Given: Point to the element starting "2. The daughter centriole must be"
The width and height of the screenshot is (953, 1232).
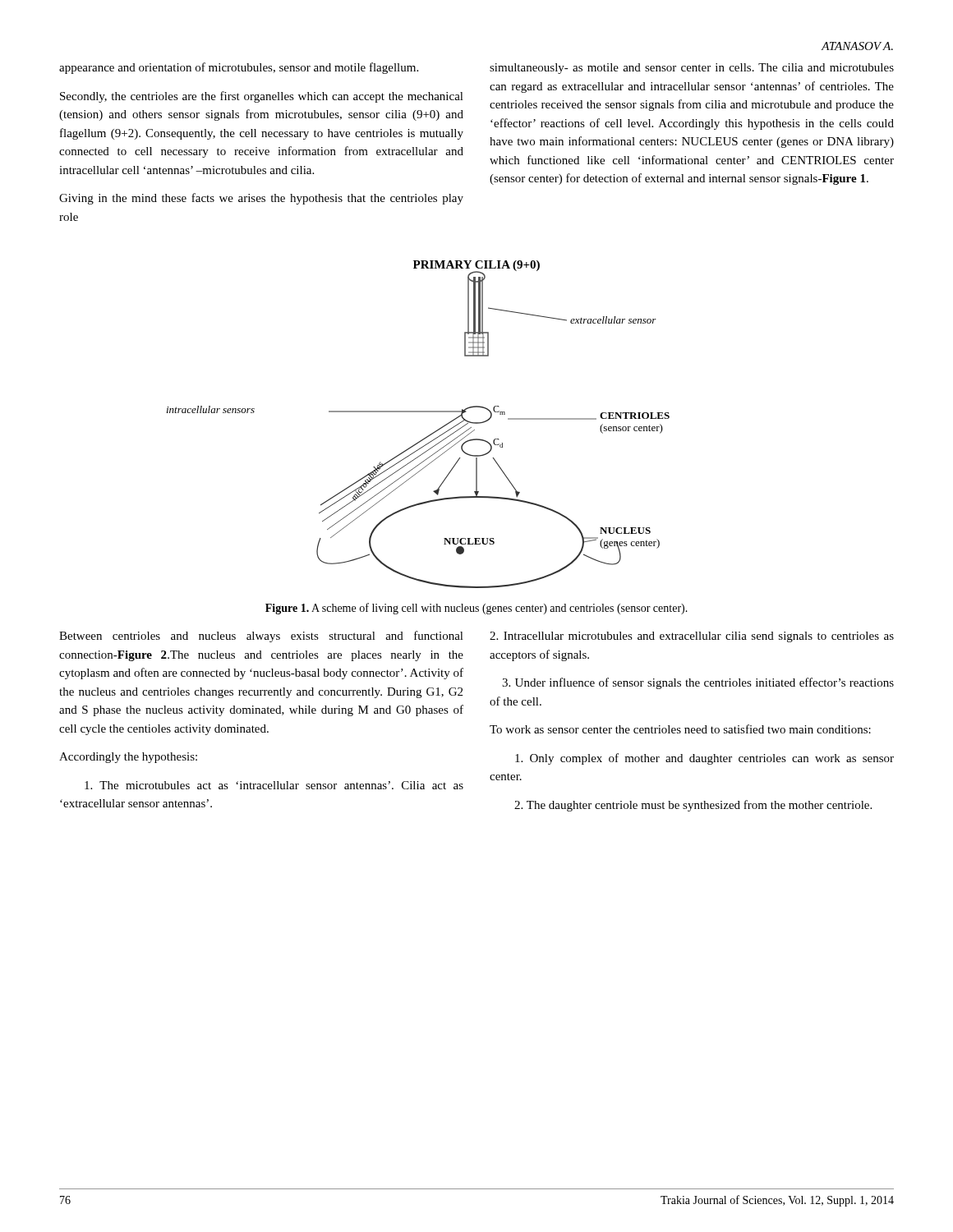Looking at the screenshot, I should pos(692,805).
